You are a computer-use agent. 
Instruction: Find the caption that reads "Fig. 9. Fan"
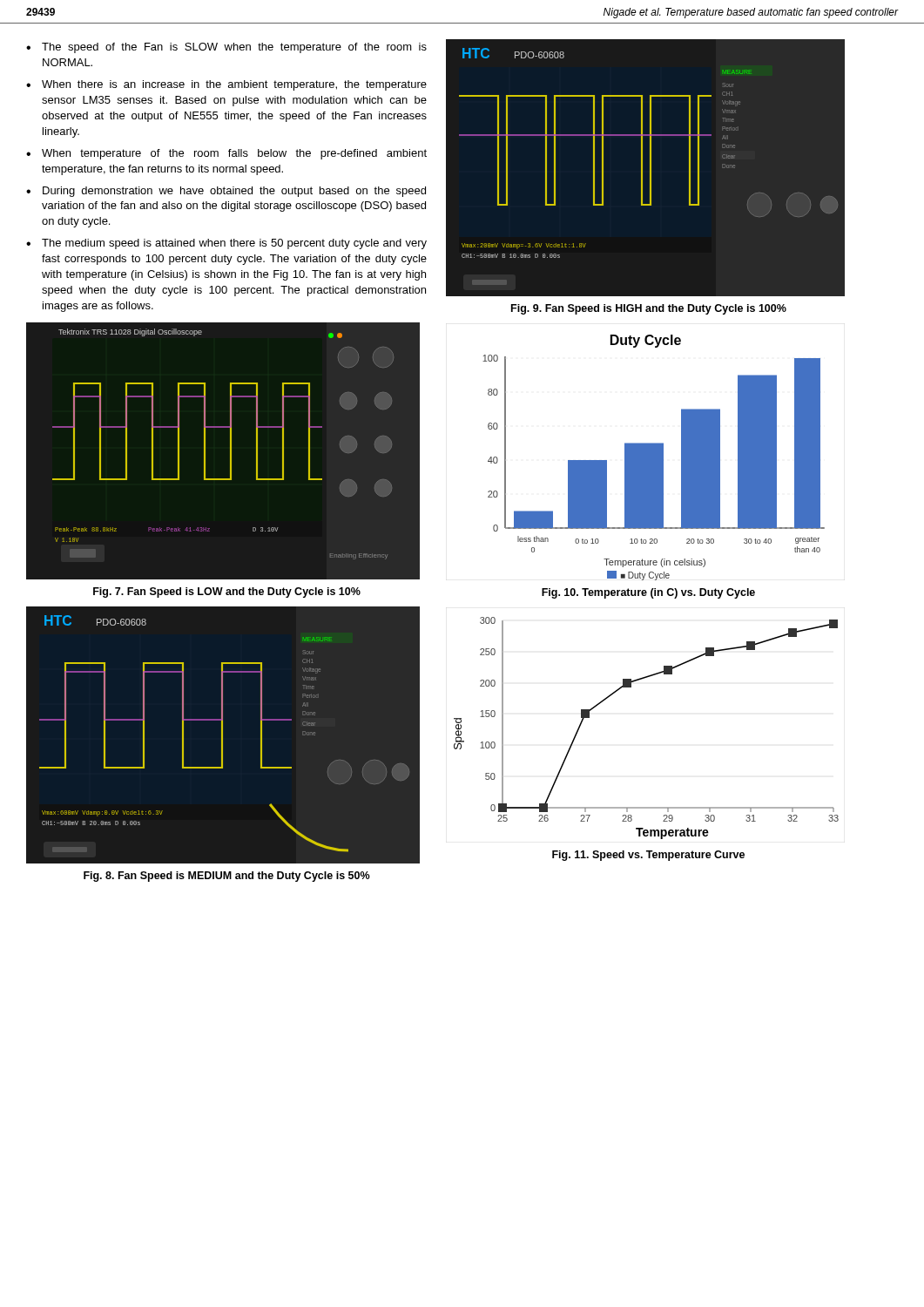(648, 308)
